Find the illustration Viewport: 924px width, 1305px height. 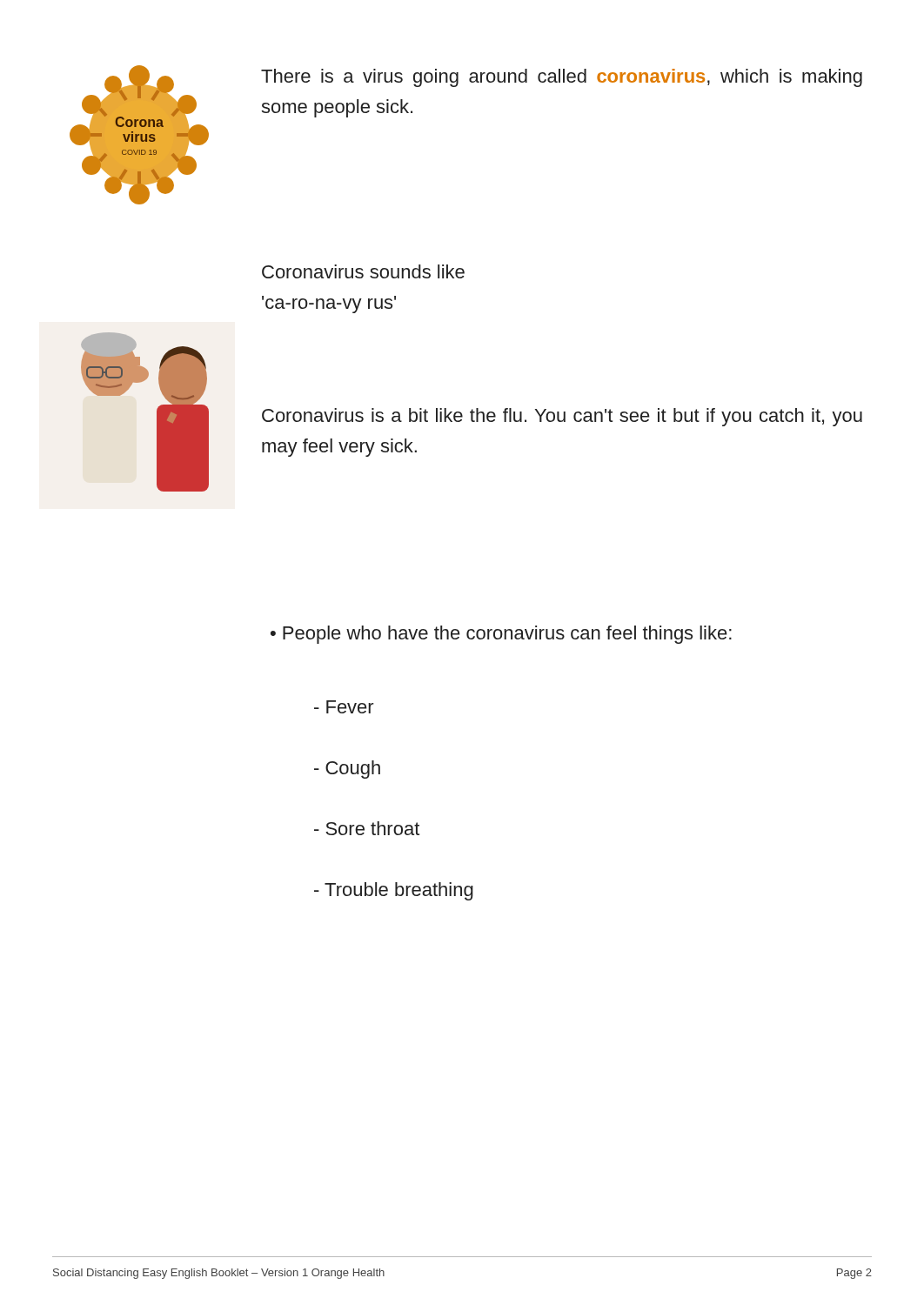139,130
